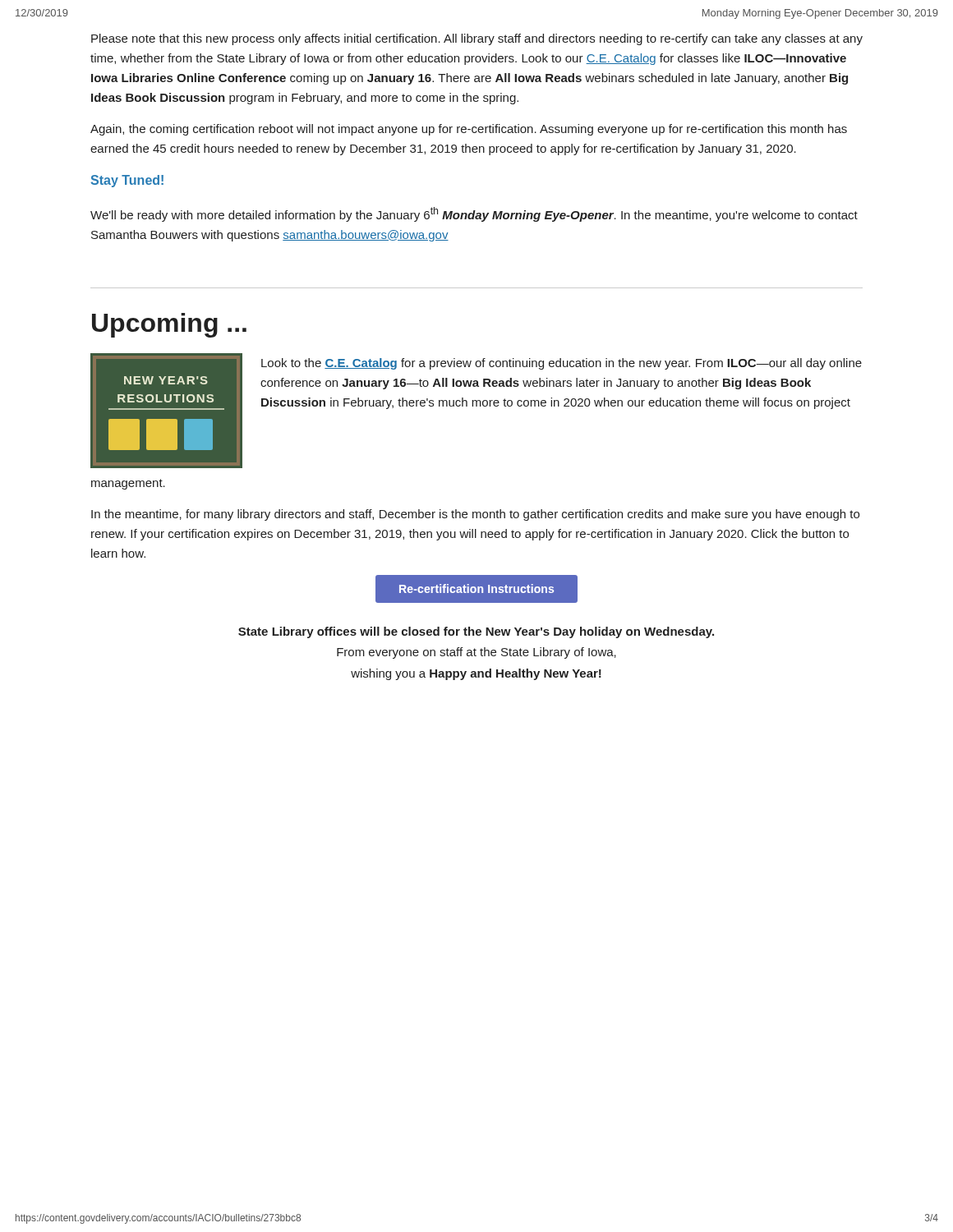Locate the text "Upcoming ..."
This screenshot has height=1232, width=953.
169,325
